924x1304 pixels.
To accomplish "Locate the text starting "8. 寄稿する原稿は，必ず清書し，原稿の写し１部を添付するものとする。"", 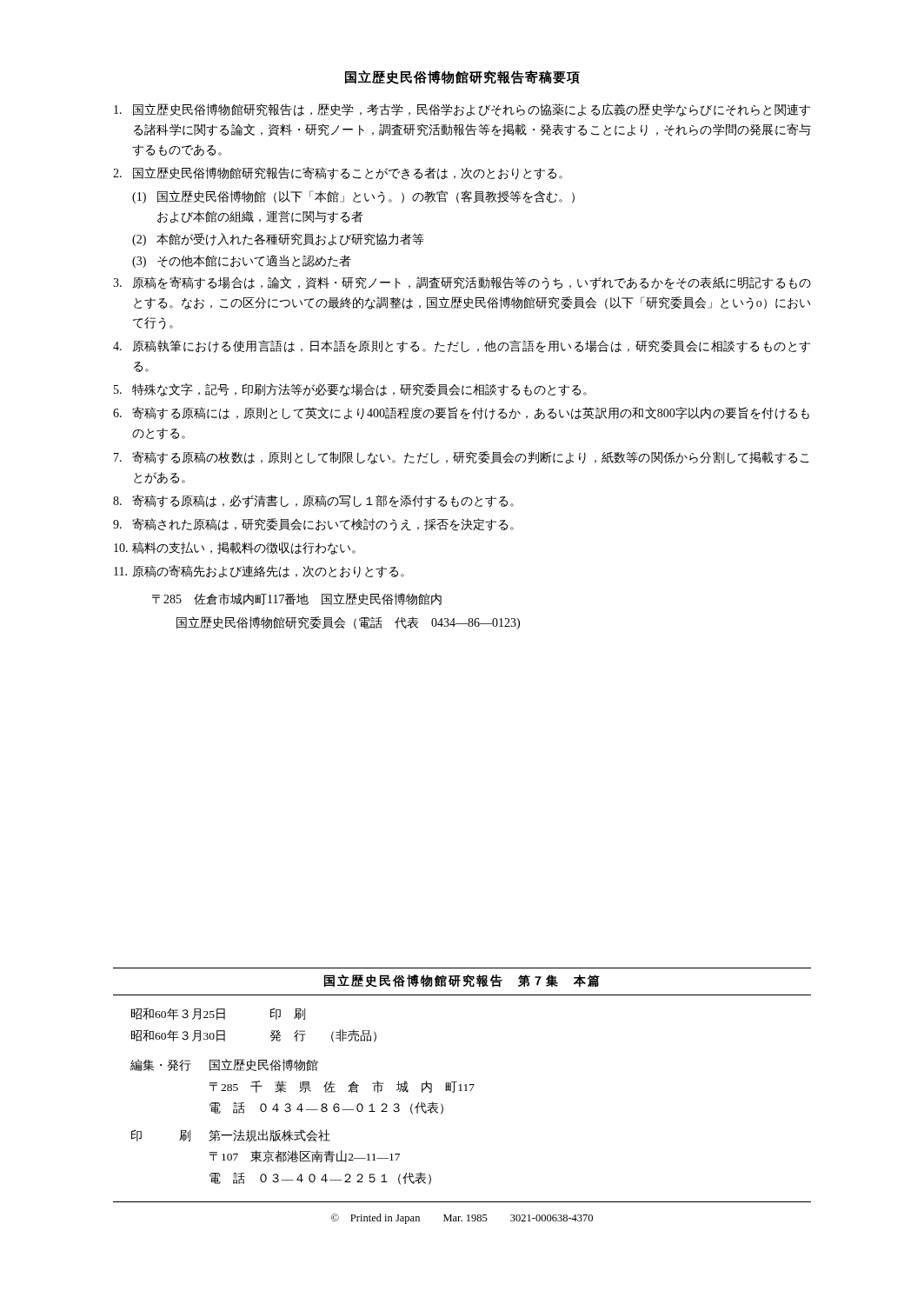I will coord(462,501).
